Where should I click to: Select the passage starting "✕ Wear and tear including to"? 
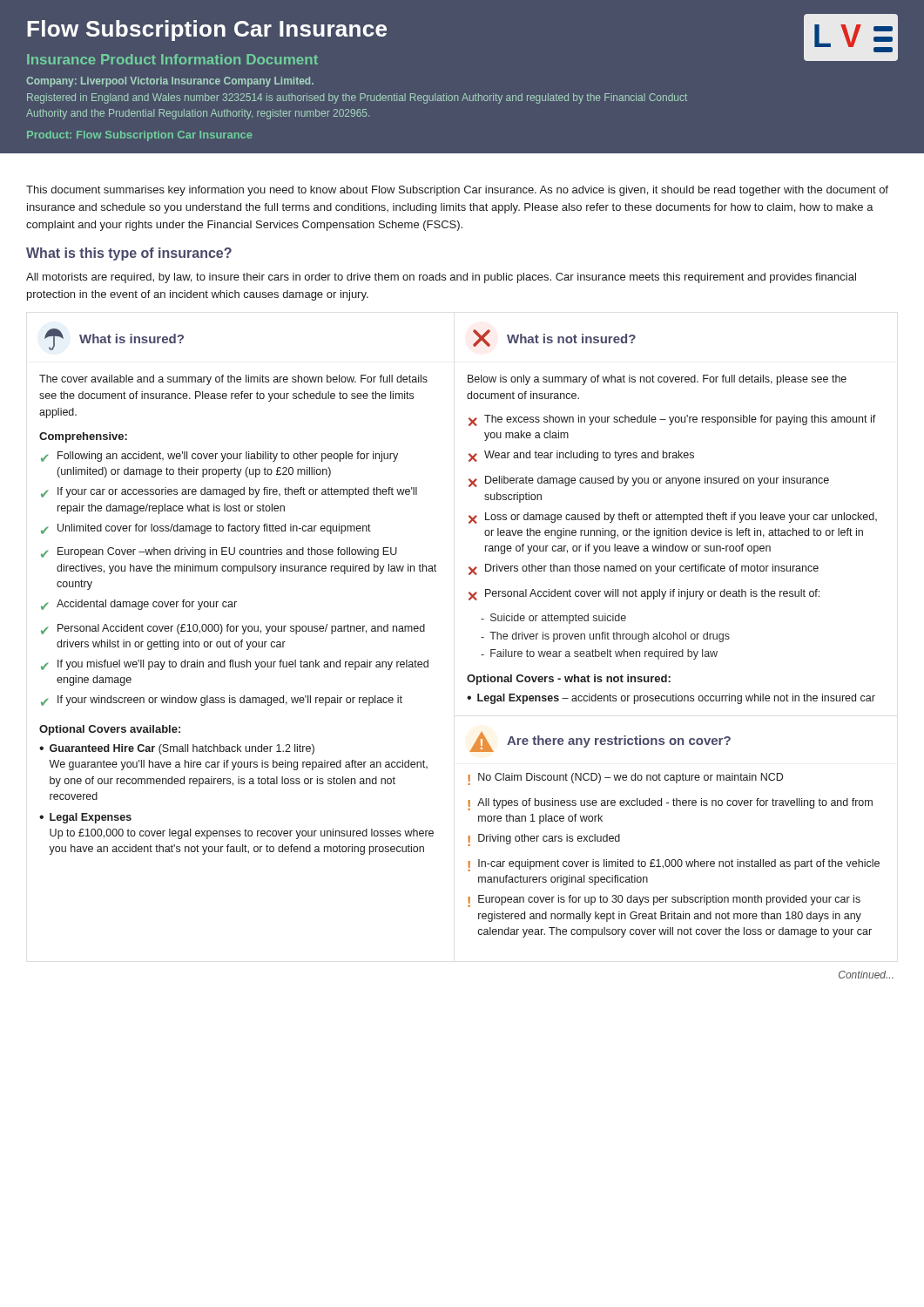[581, 458]
